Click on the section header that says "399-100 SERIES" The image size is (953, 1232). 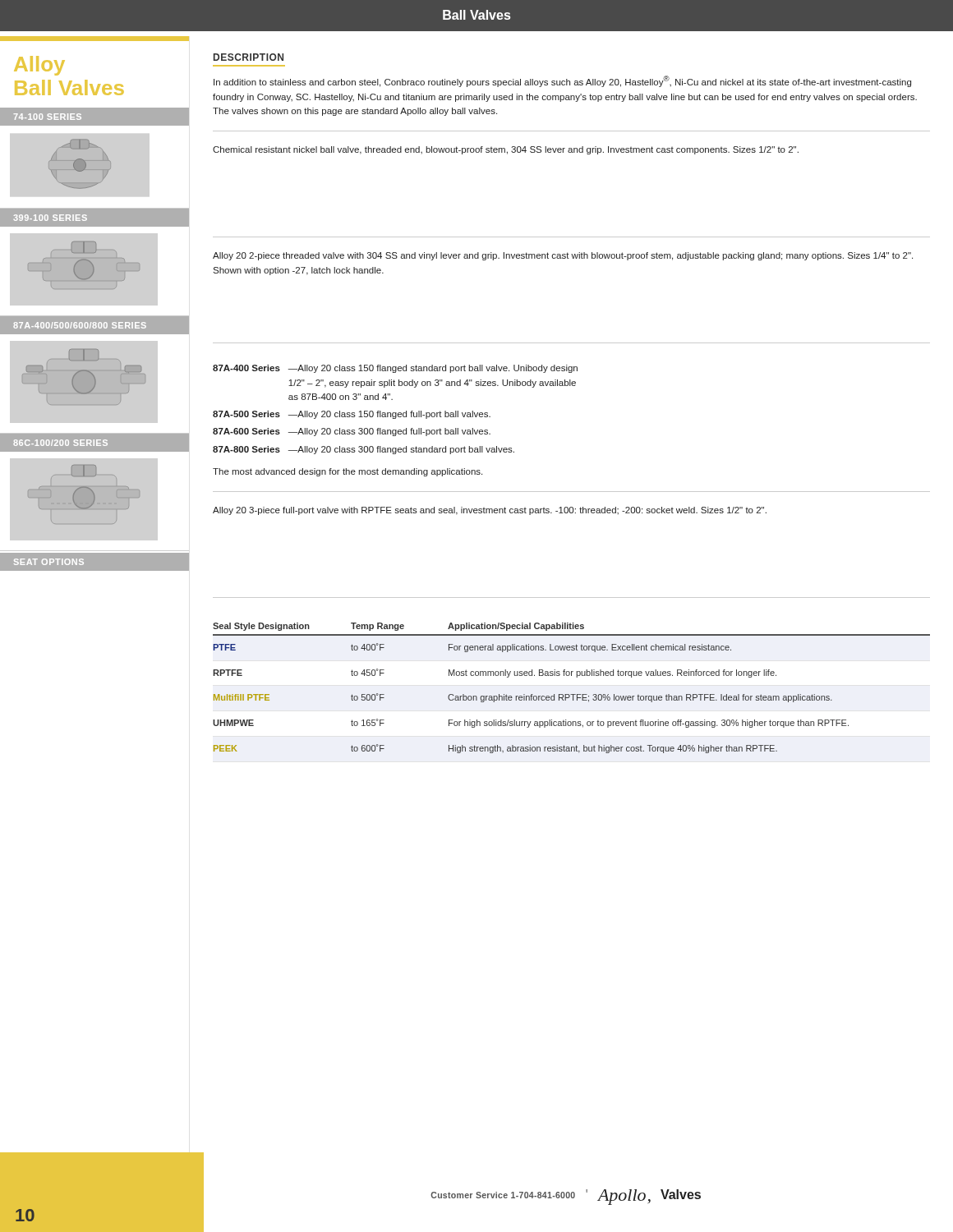click(x=50, y=218)
